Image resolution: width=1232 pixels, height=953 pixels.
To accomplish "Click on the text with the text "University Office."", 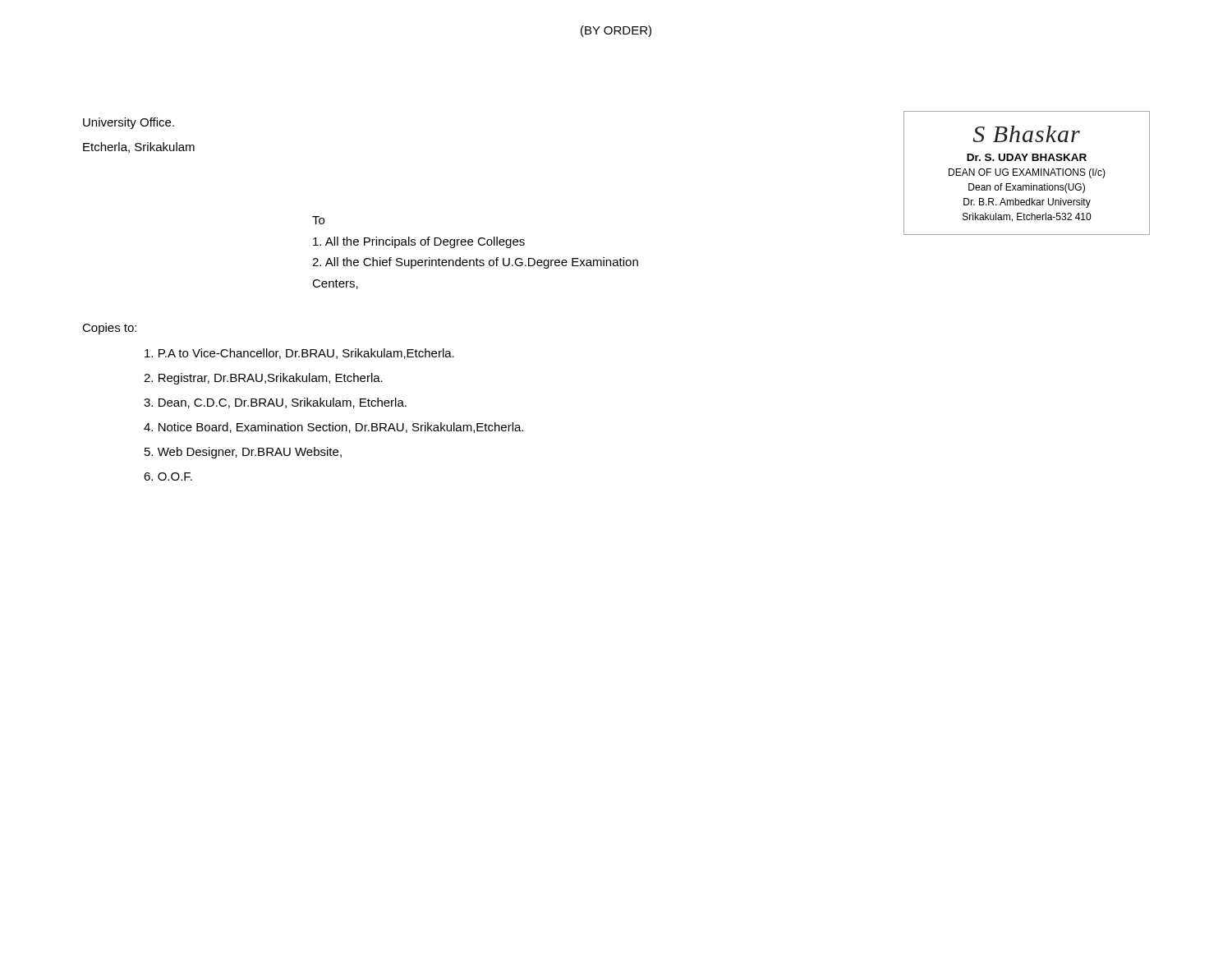I will 129,122.
